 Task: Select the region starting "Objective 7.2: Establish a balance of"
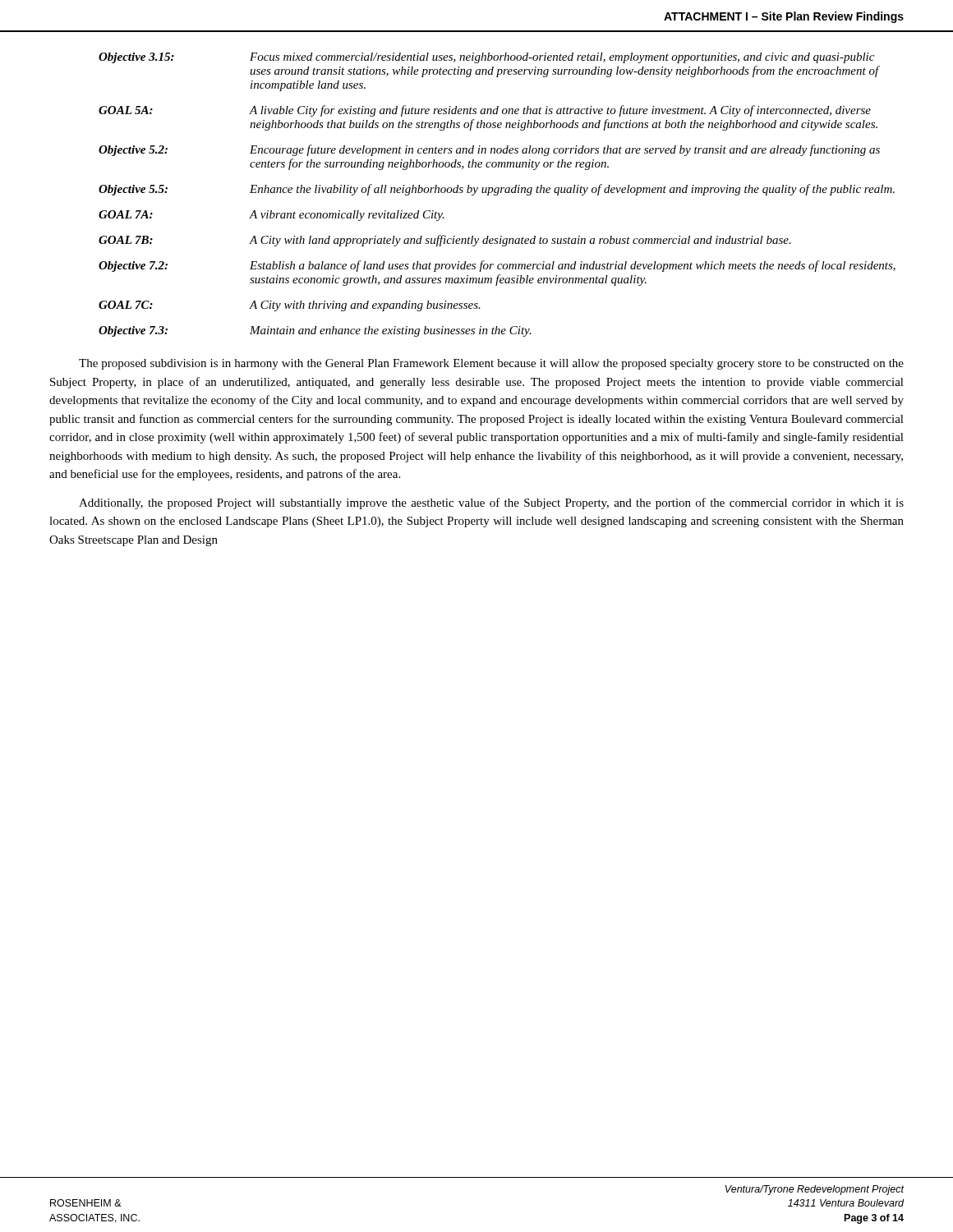click(x=476, y=274)
